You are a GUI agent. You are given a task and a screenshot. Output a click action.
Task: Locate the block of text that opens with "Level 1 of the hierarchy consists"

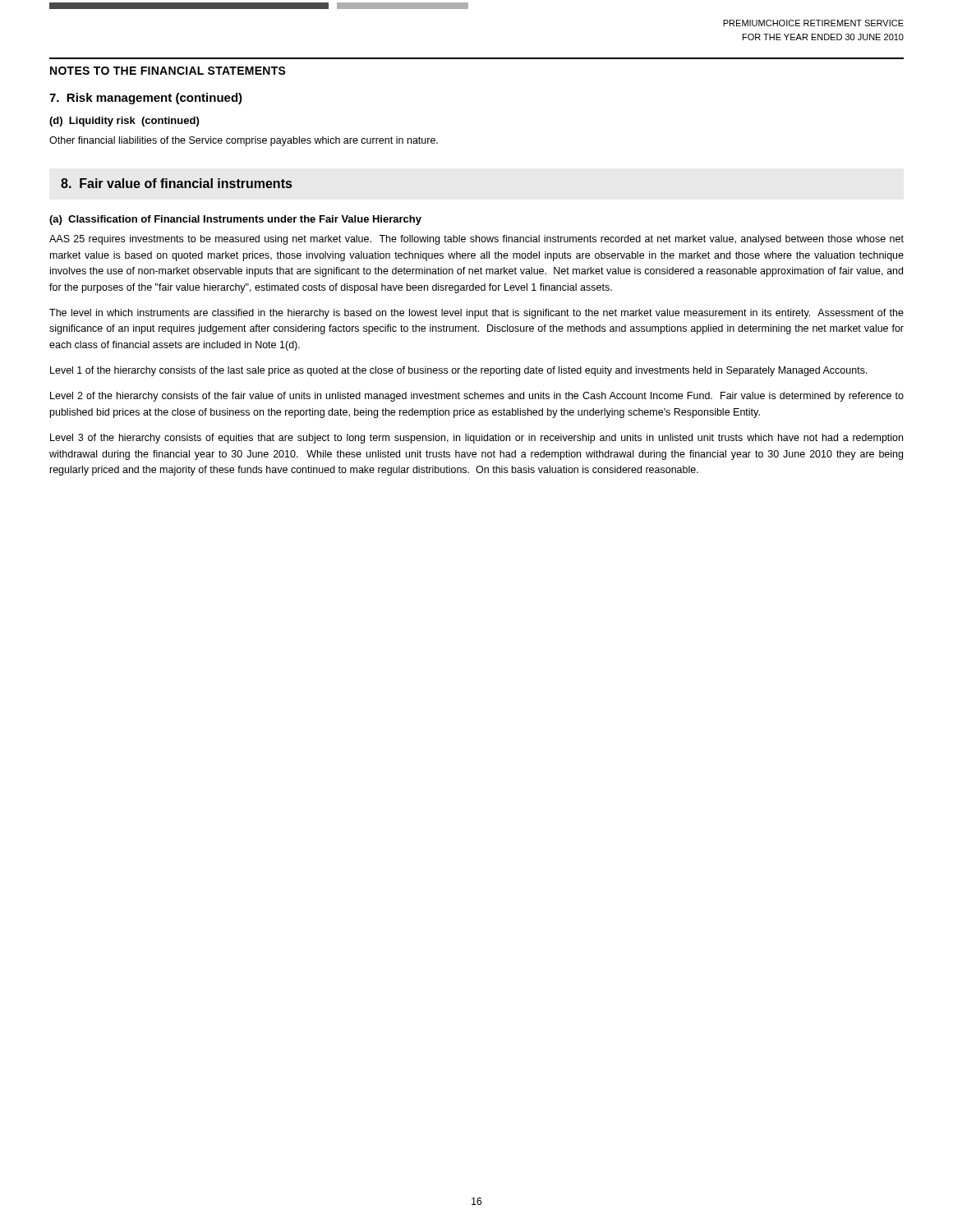click(459, 370)
